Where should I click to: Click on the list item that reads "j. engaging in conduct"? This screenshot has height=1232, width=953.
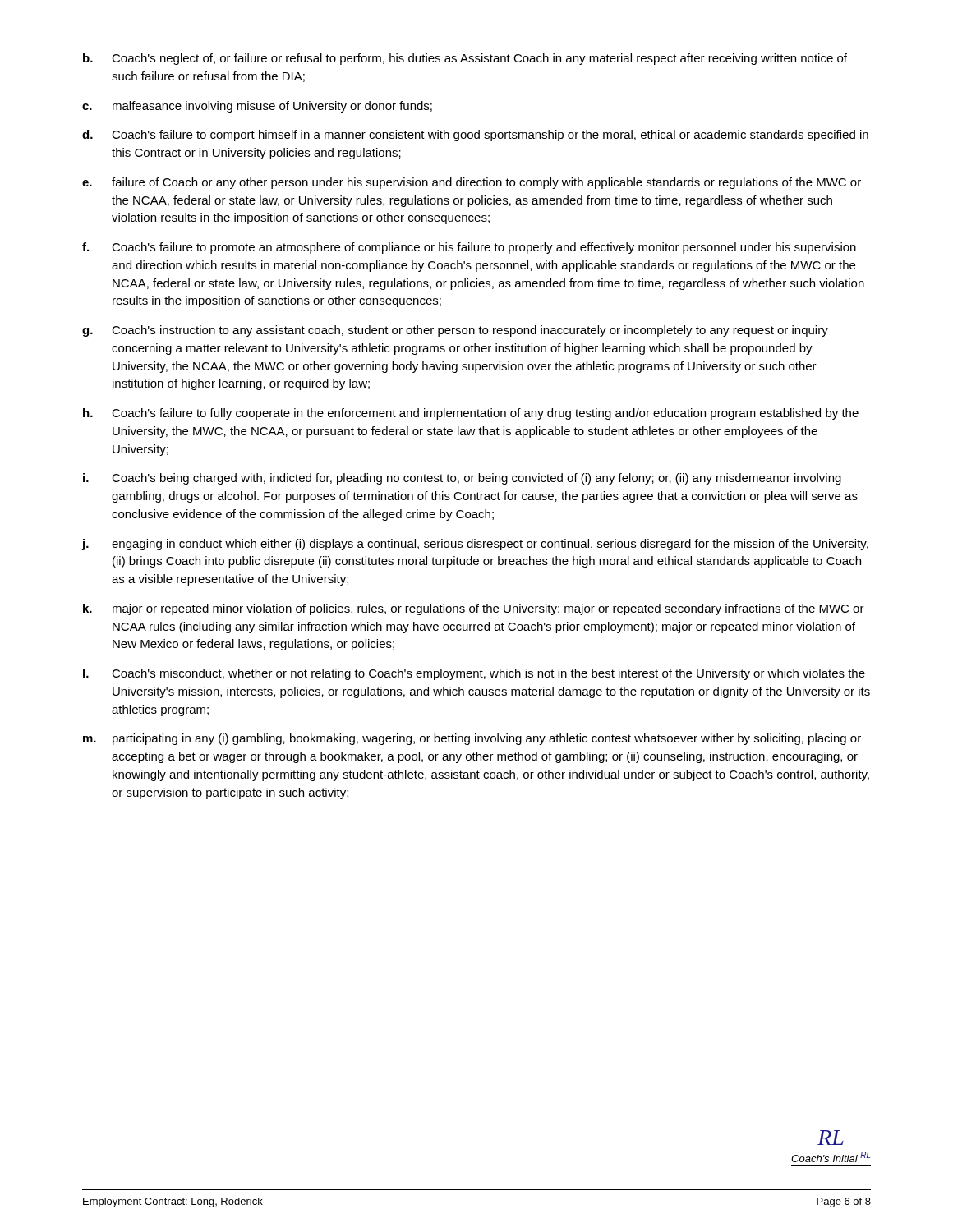click(x=476, y=561)
